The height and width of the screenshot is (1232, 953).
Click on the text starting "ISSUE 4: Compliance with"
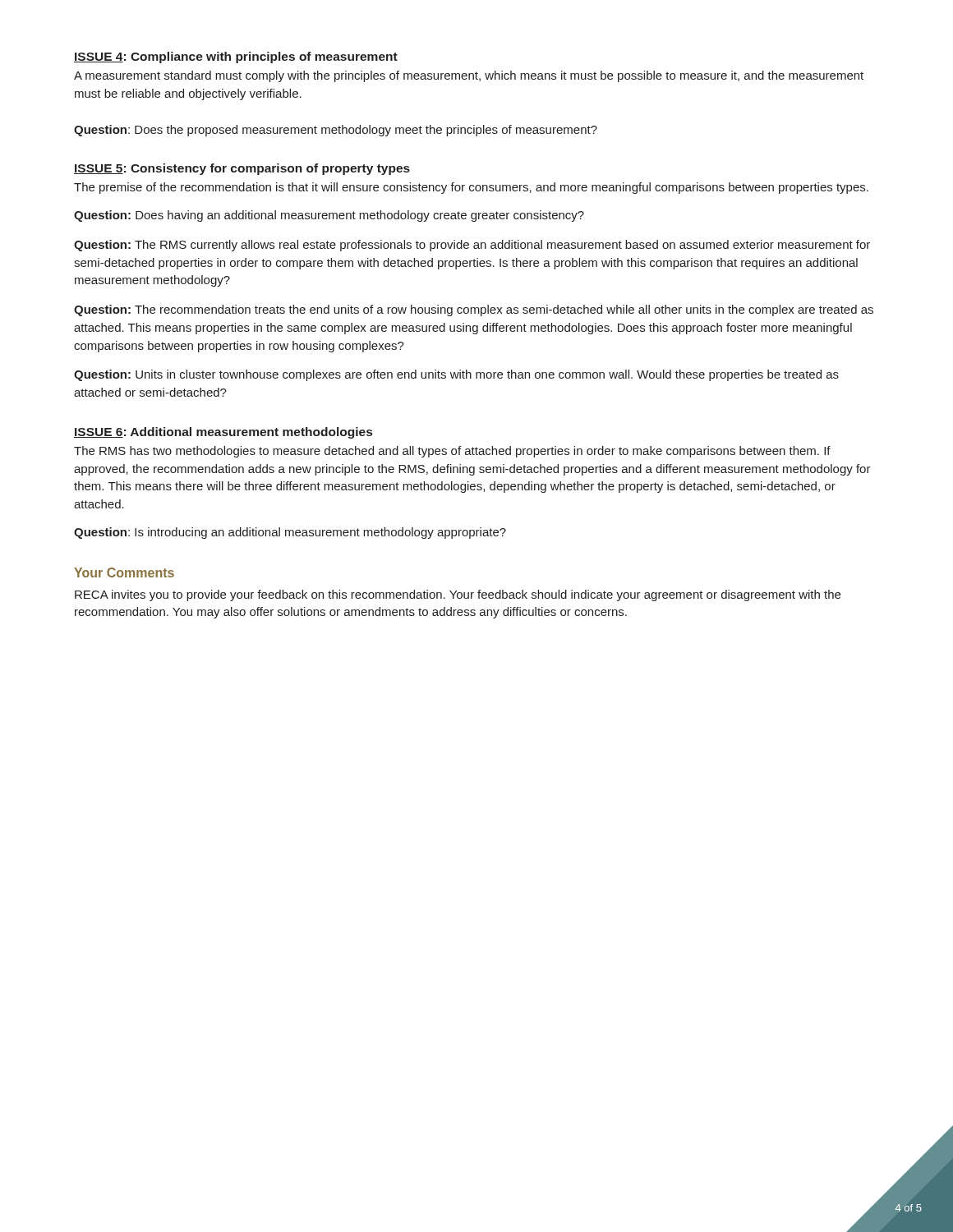[x=236, y=56]
